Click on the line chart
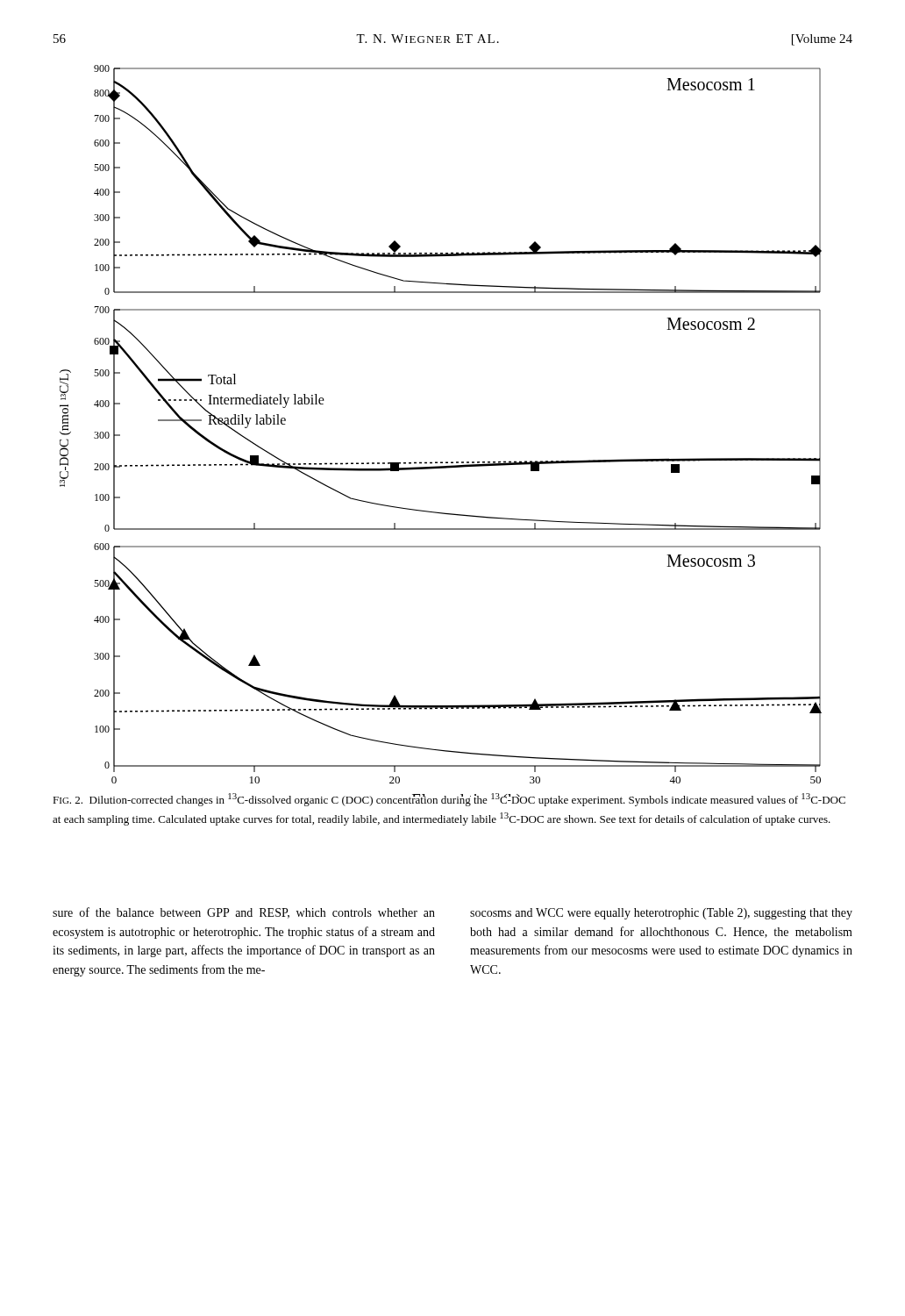The width and height of the screenshot is (905, 1316). point(452,428)
